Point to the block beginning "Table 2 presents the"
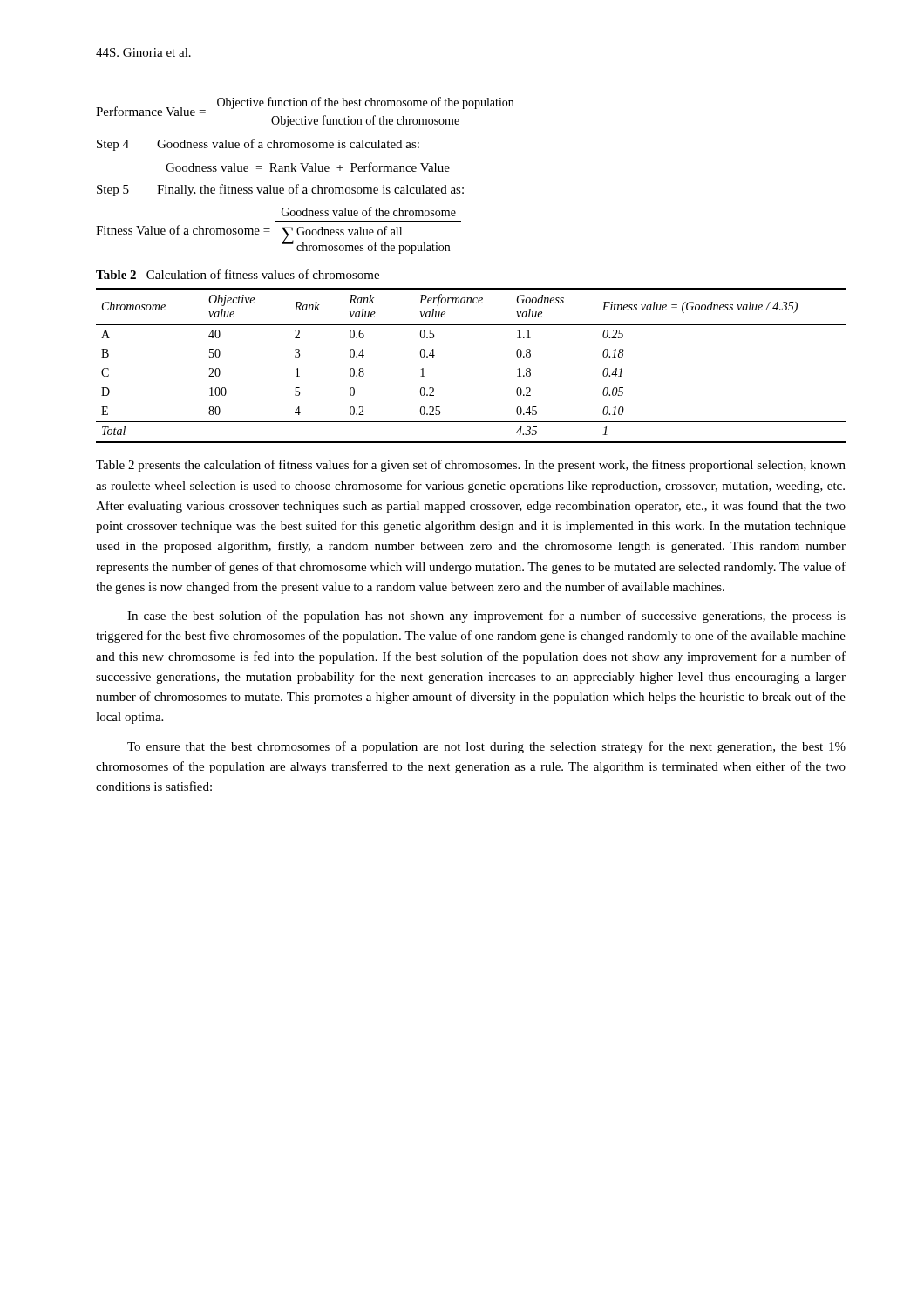924x1308 pixels. tap(471, 526)
